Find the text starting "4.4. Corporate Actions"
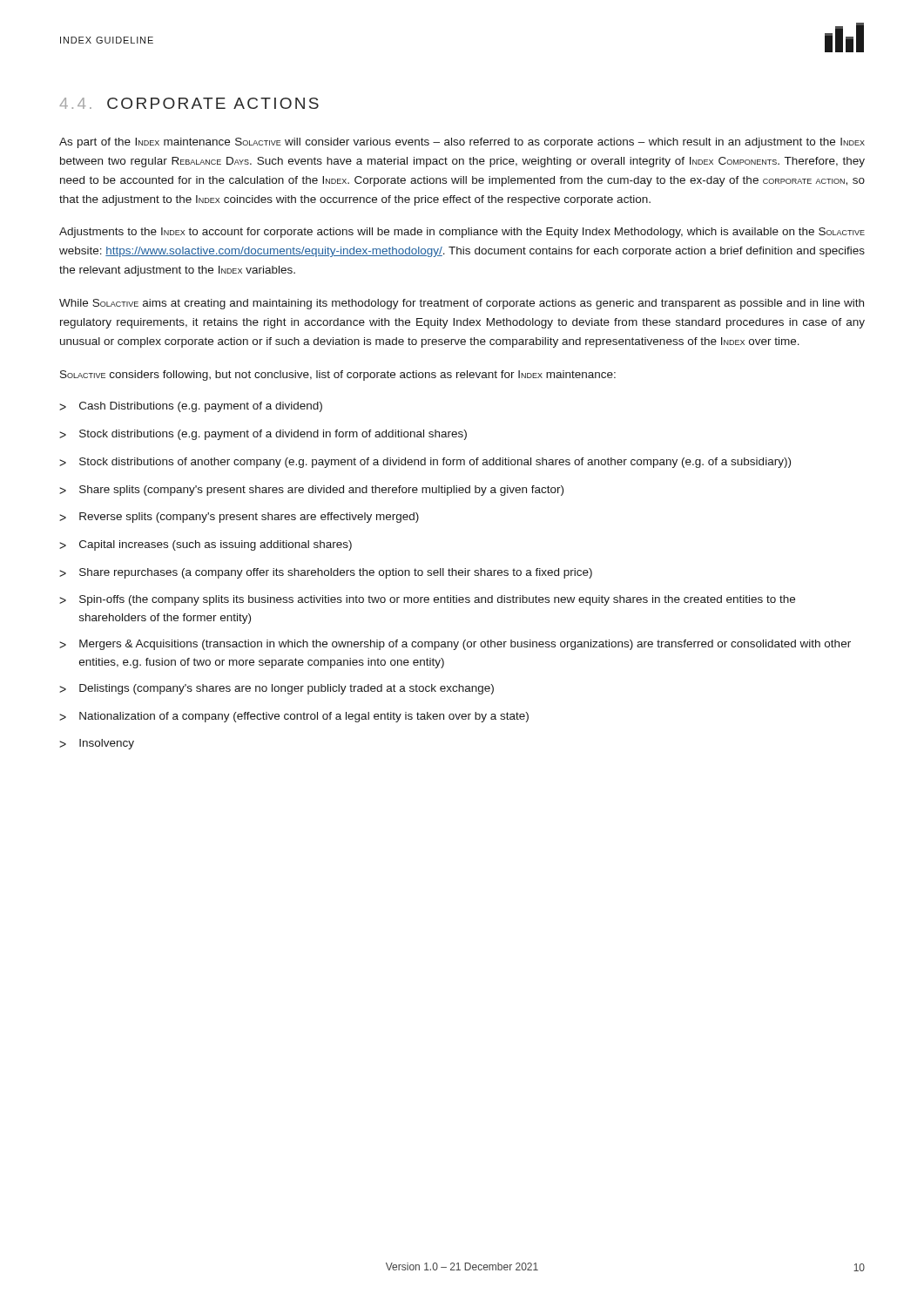The height and width of the screenshot is (1307, 924). pyautogui.click(x=190, y=103)
